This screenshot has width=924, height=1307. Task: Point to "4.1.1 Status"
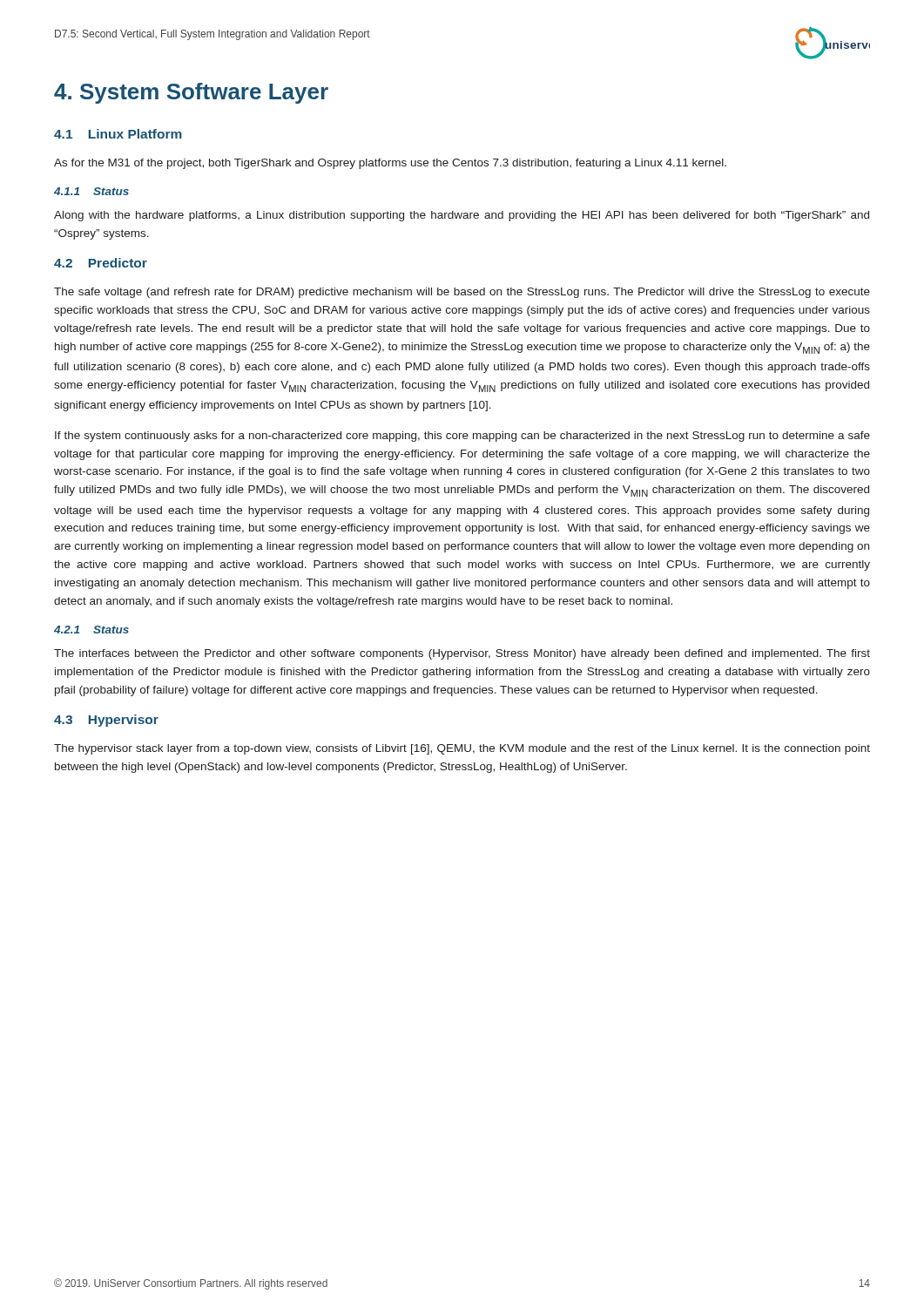[91, 191]
